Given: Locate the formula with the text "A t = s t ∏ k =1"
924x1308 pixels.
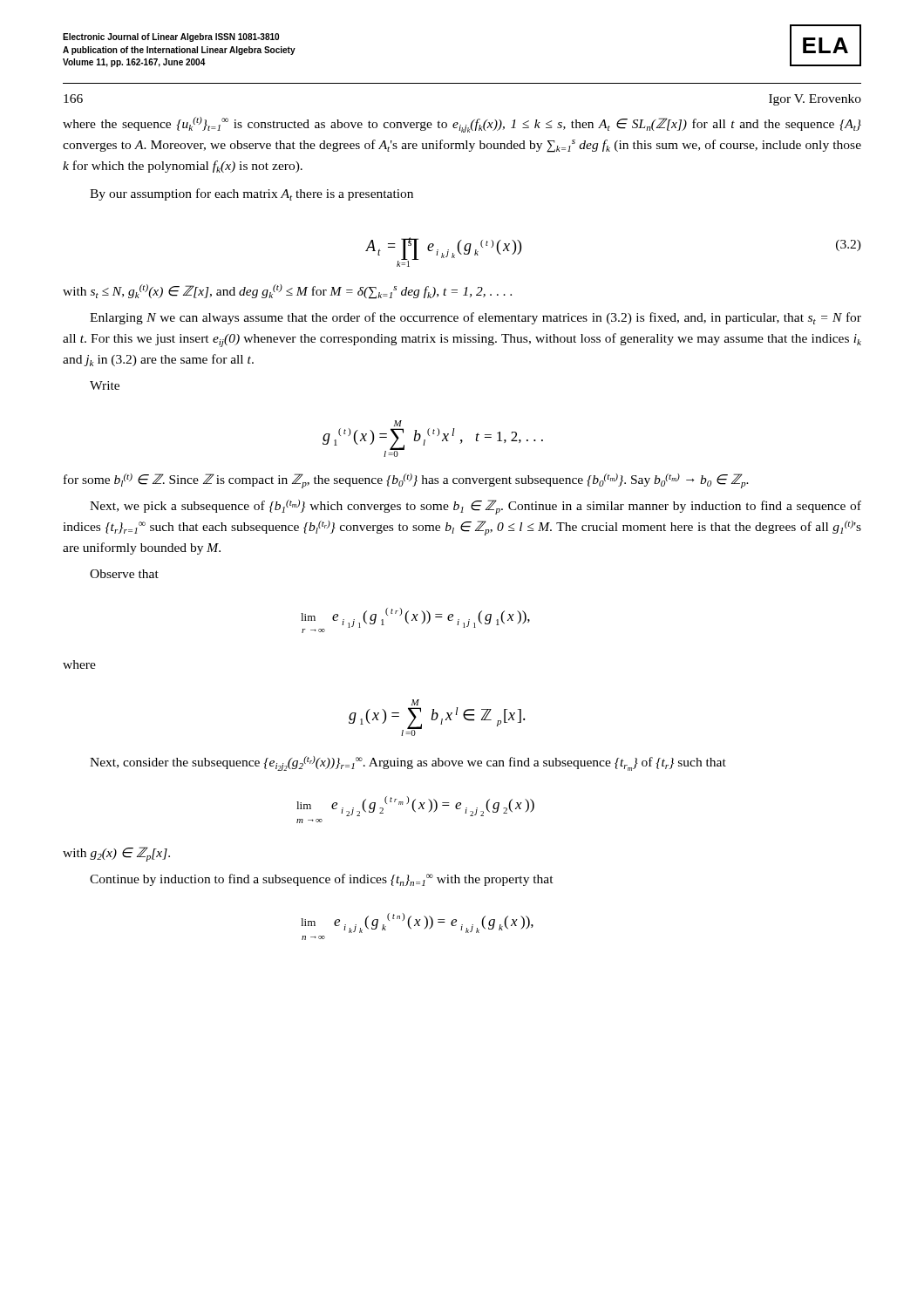Looking at the screenshot, I should click(x=460, y=252).
